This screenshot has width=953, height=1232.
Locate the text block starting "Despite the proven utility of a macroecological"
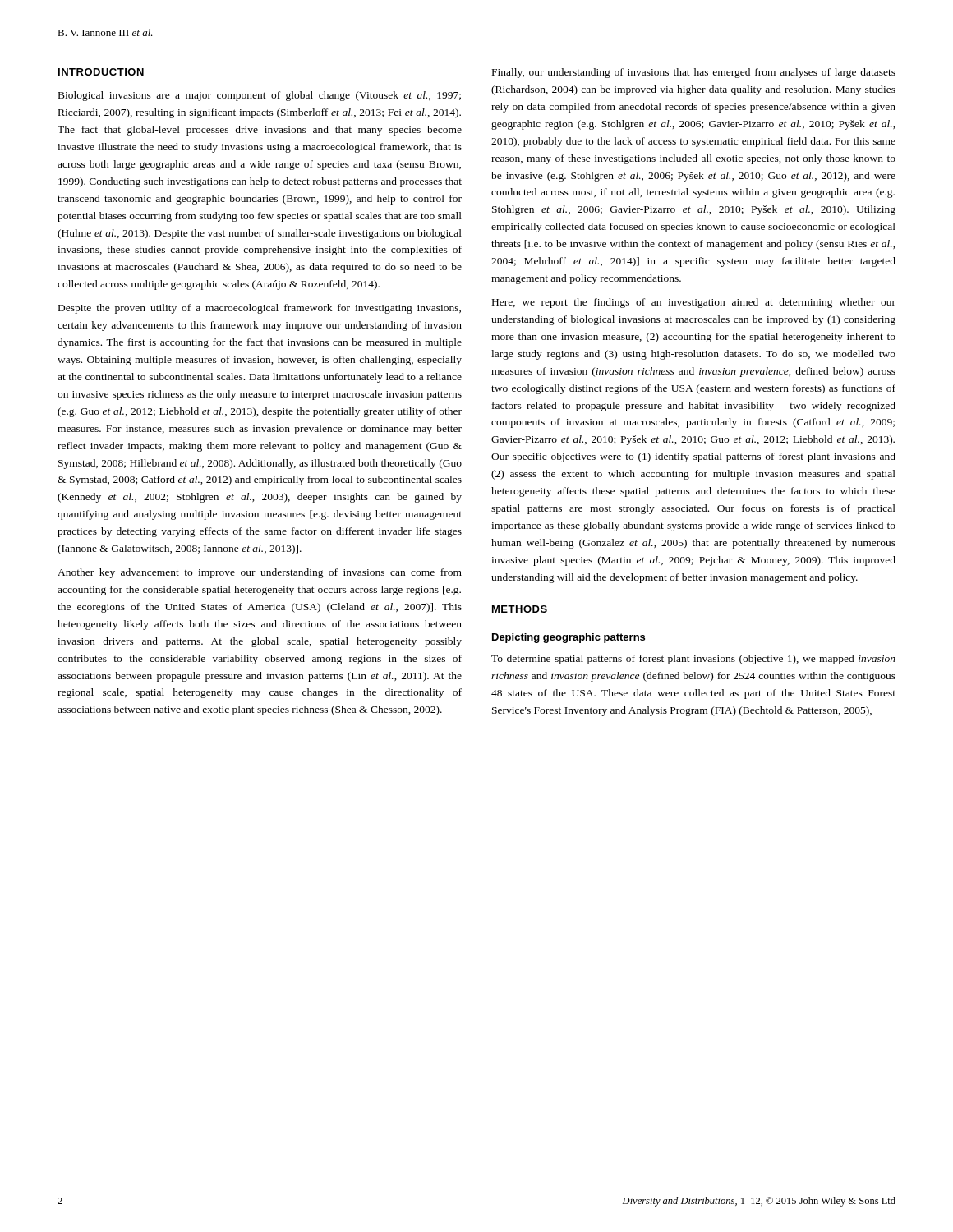(260, 429)
